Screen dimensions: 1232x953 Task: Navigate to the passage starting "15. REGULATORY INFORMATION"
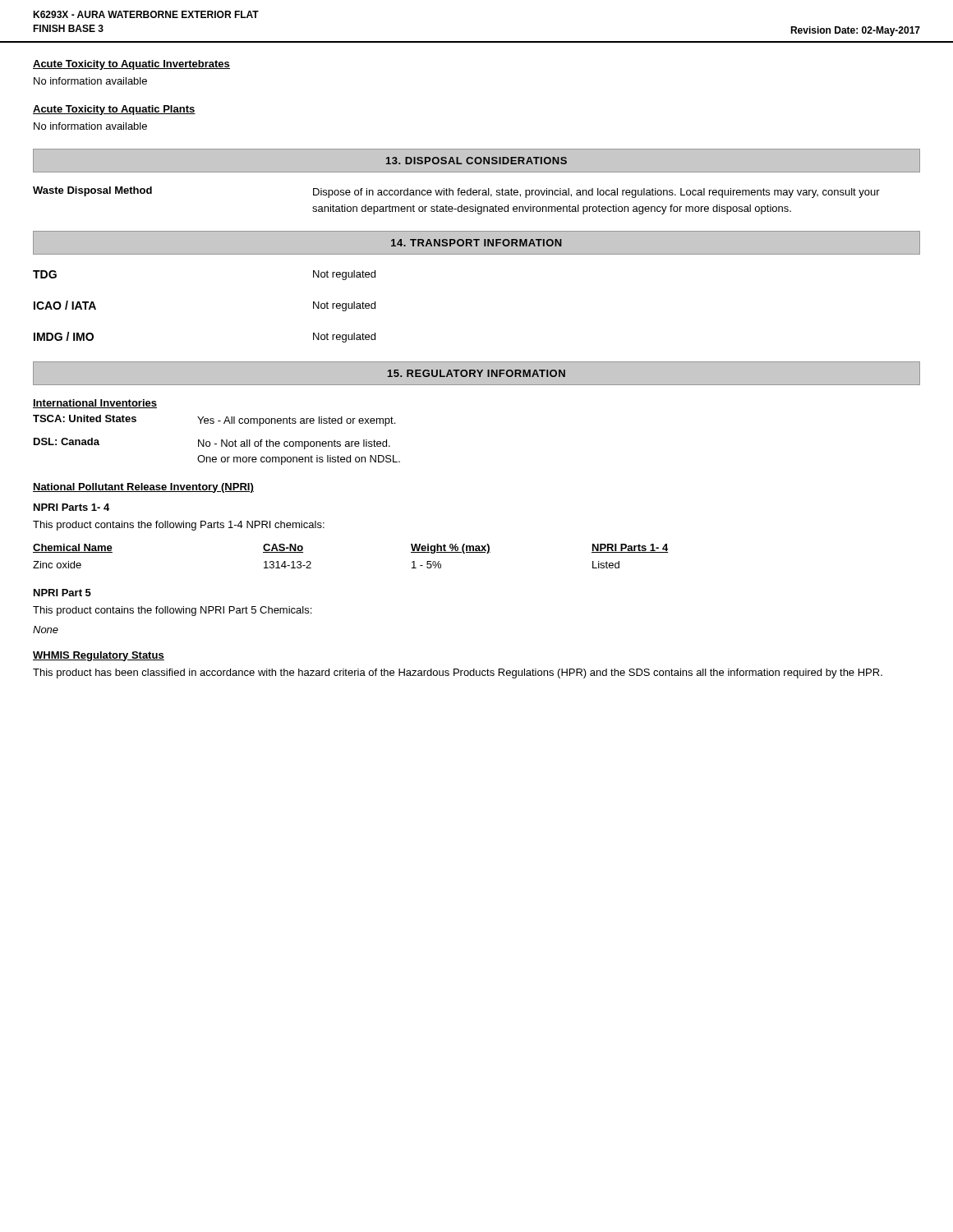[x=476, y=373]
